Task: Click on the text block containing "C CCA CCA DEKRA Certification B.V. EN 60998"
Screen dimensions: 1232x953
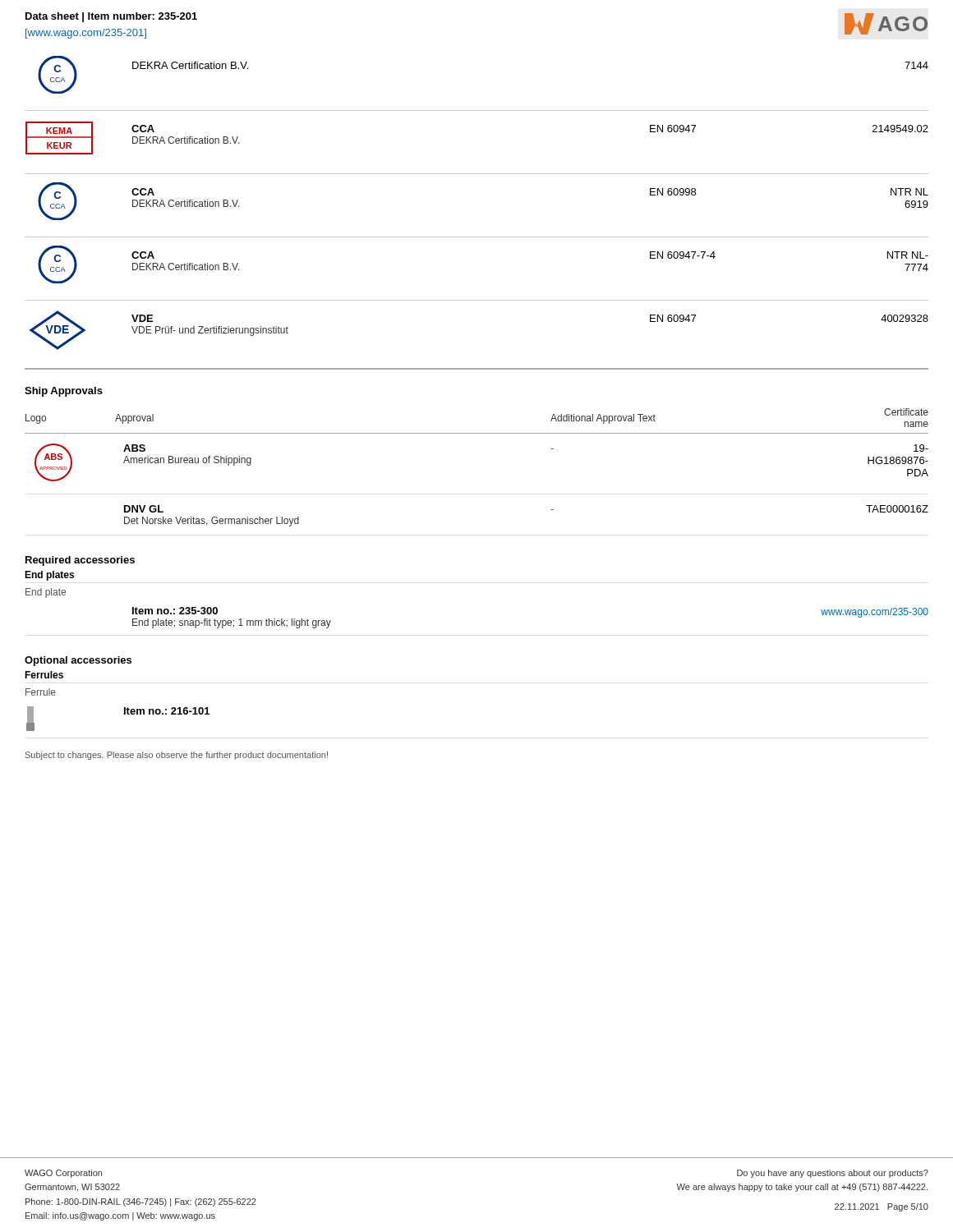Action: pos(148,202)
